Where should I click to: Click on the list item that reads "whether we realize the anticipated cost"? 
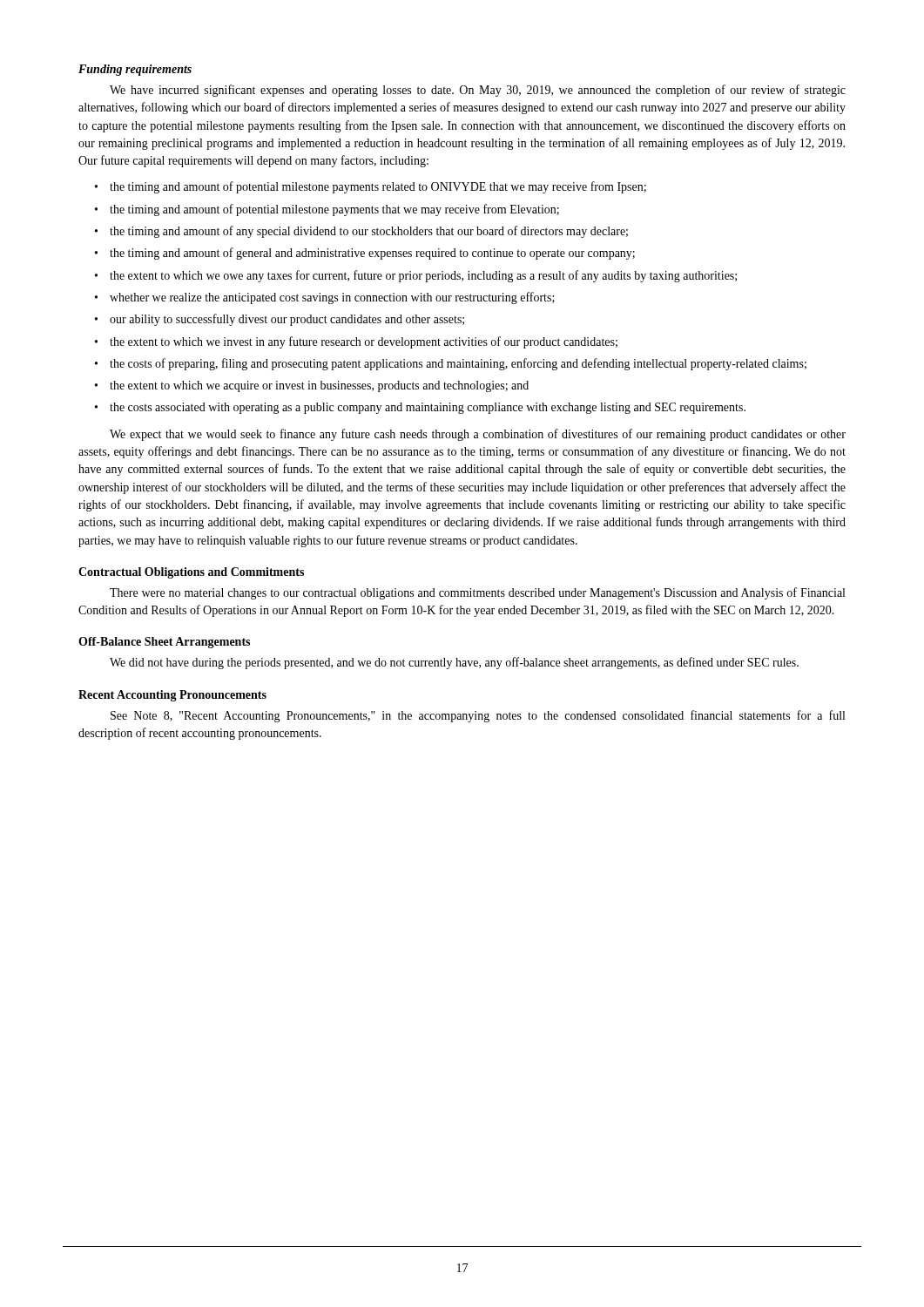[x=462, y=298]
